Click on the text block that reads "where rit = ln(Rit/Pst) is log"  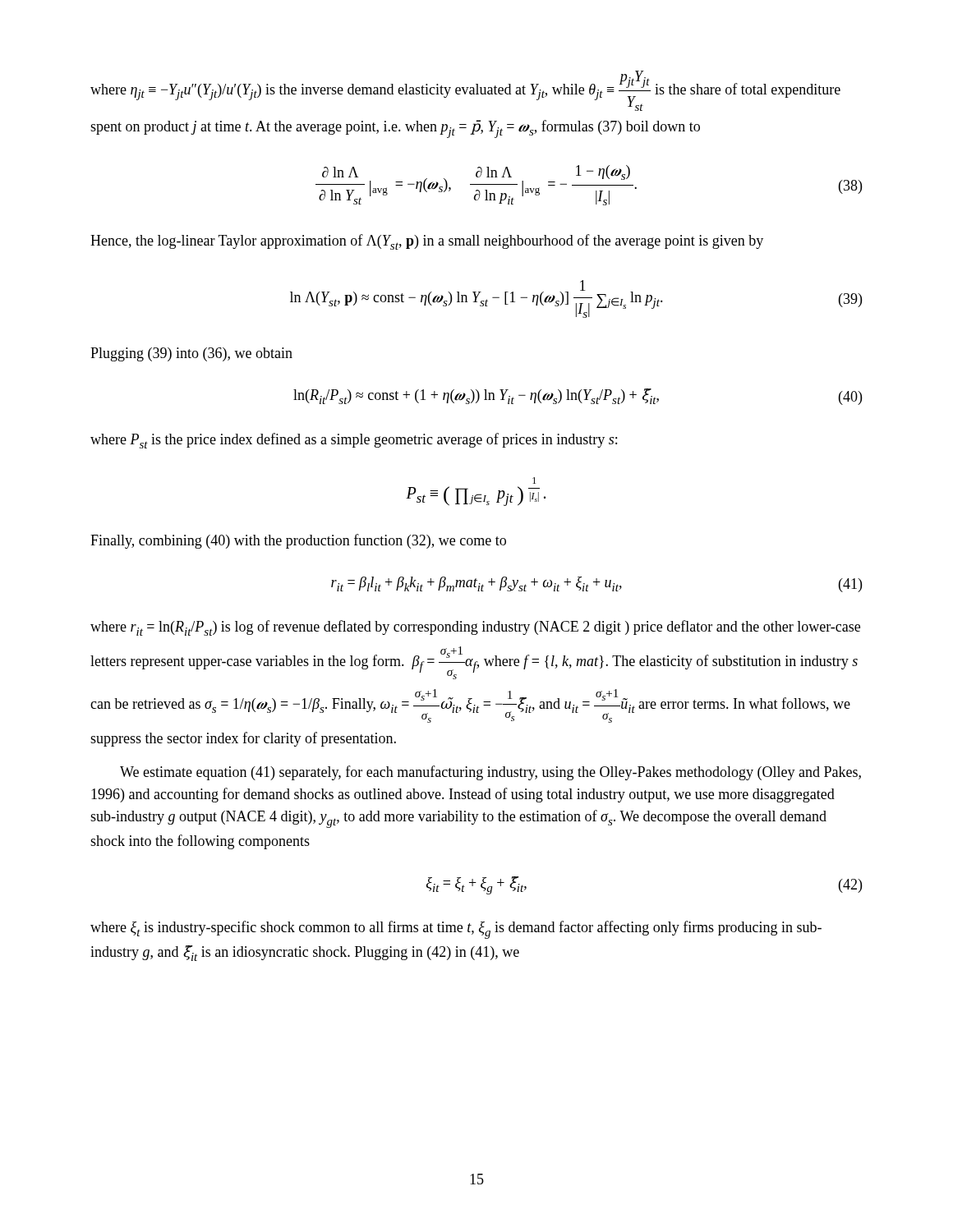476,683
